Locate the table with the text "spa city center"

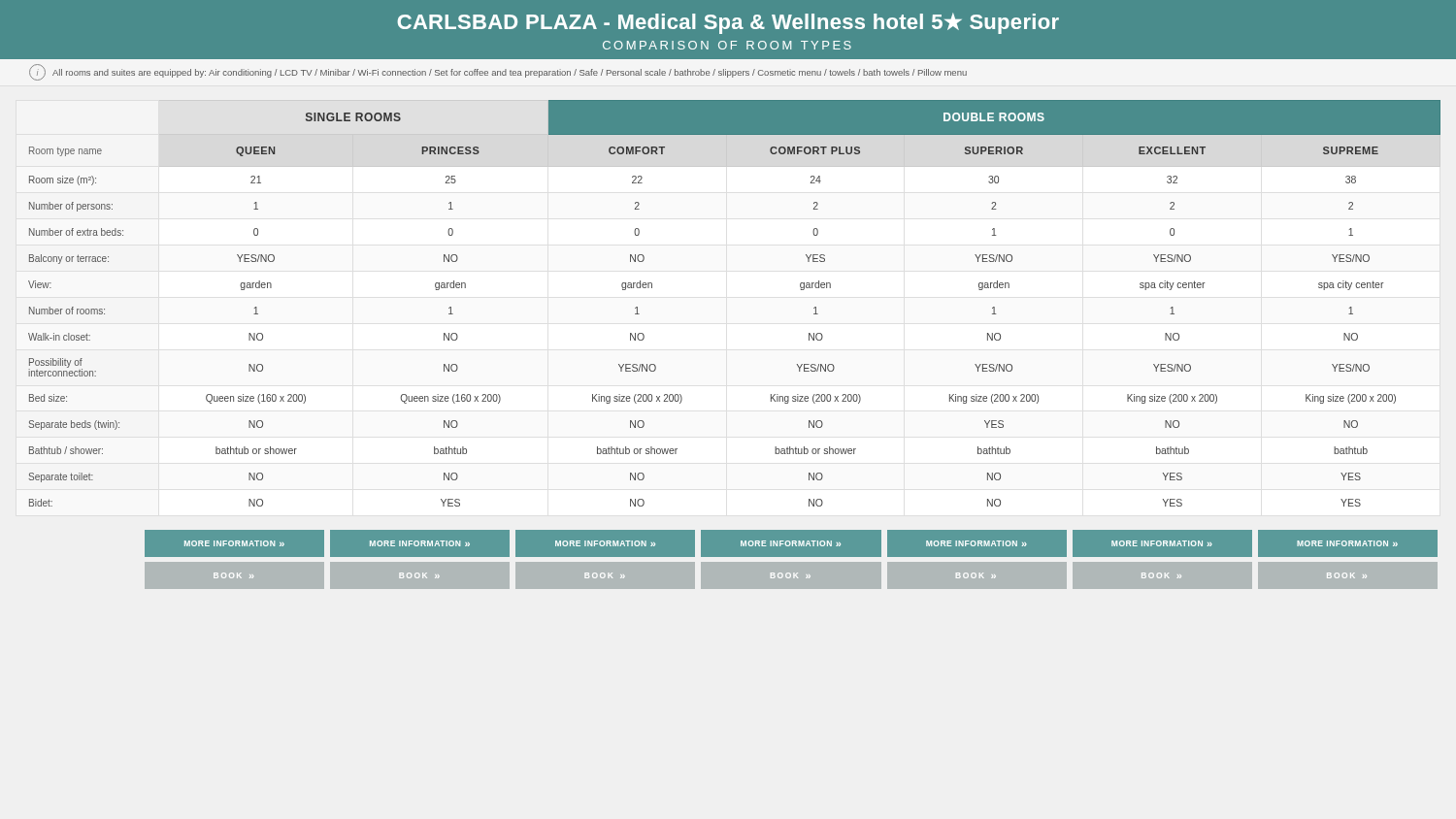pyautogui.click(x=728, y=305)
